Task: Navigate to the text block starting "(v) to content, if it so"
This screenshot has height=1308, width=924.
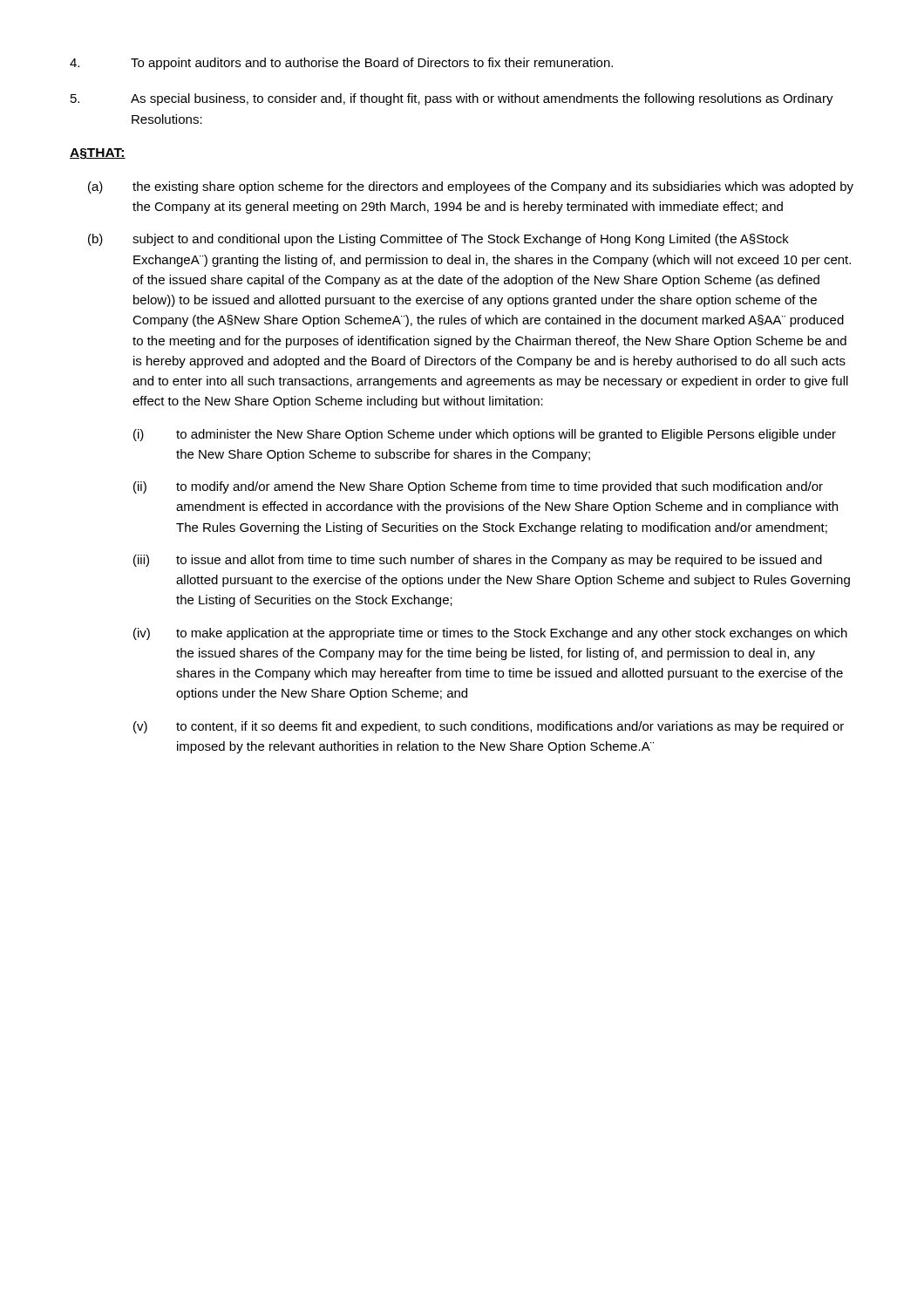Action: pos(493,736)
